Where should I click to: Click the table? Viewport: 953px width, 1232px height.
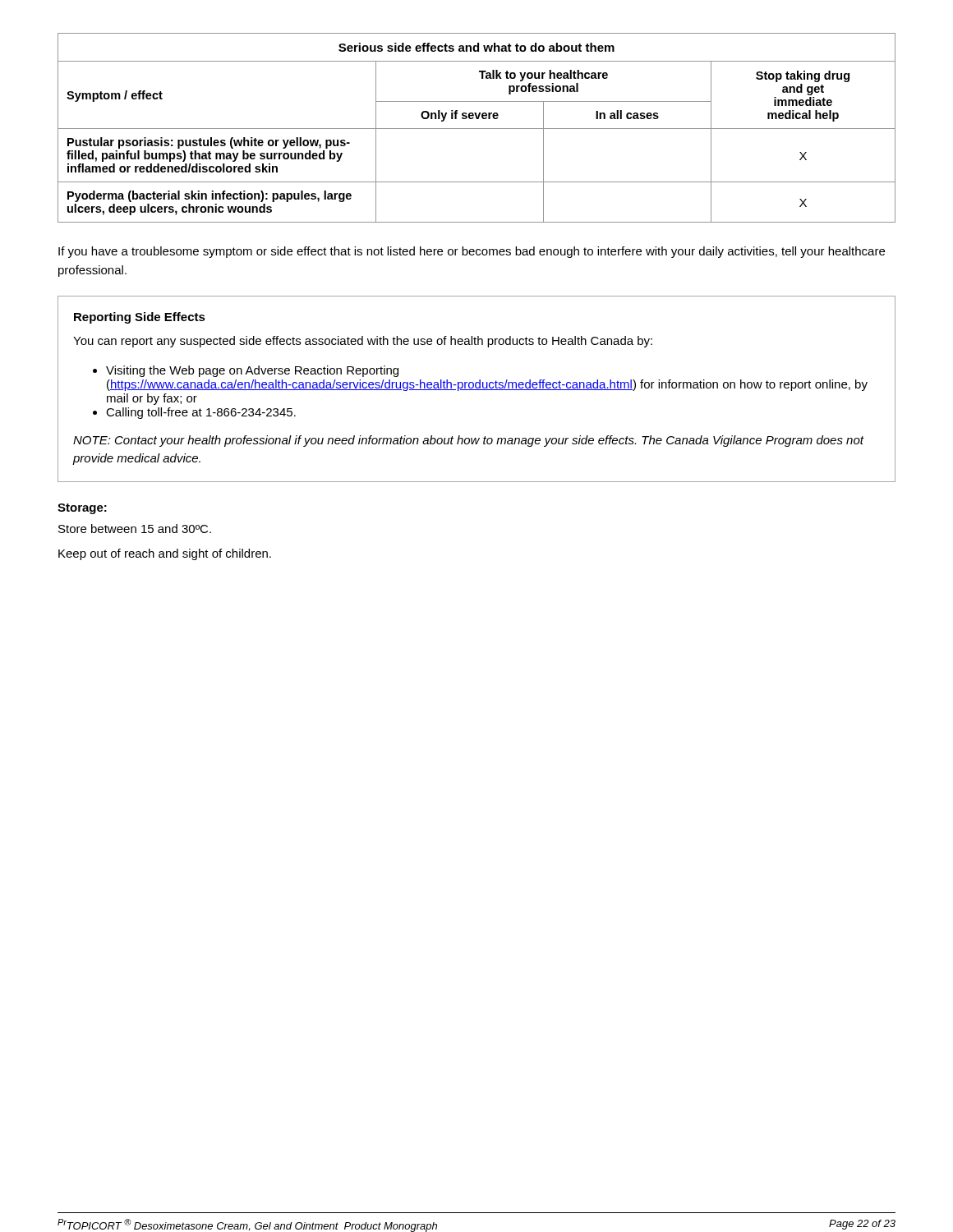476,128
